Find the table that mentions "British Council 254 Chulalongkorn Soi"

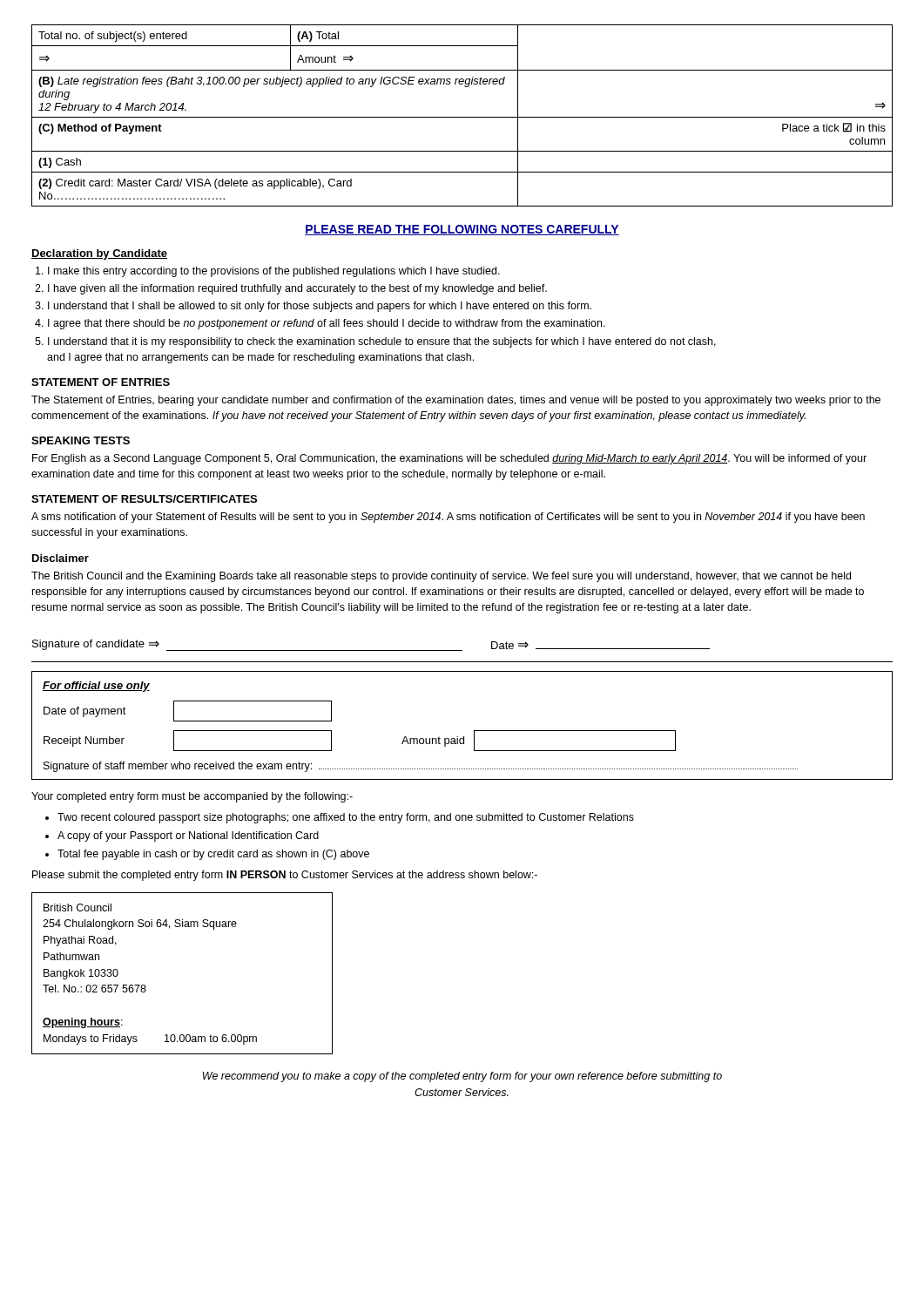click(462, 973)
